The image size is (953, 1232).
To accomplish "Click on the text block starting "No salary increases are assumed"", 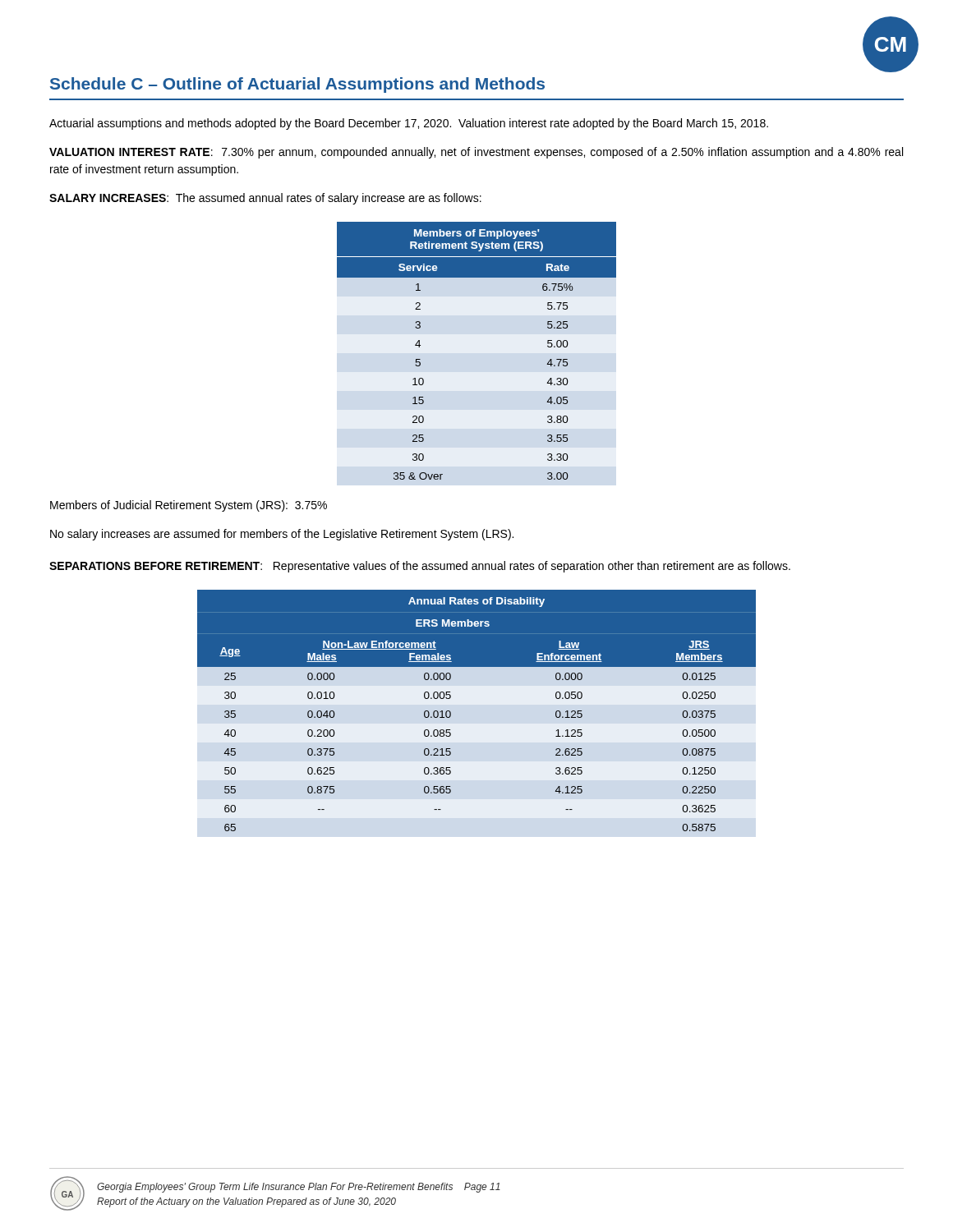I will [282, 534].
